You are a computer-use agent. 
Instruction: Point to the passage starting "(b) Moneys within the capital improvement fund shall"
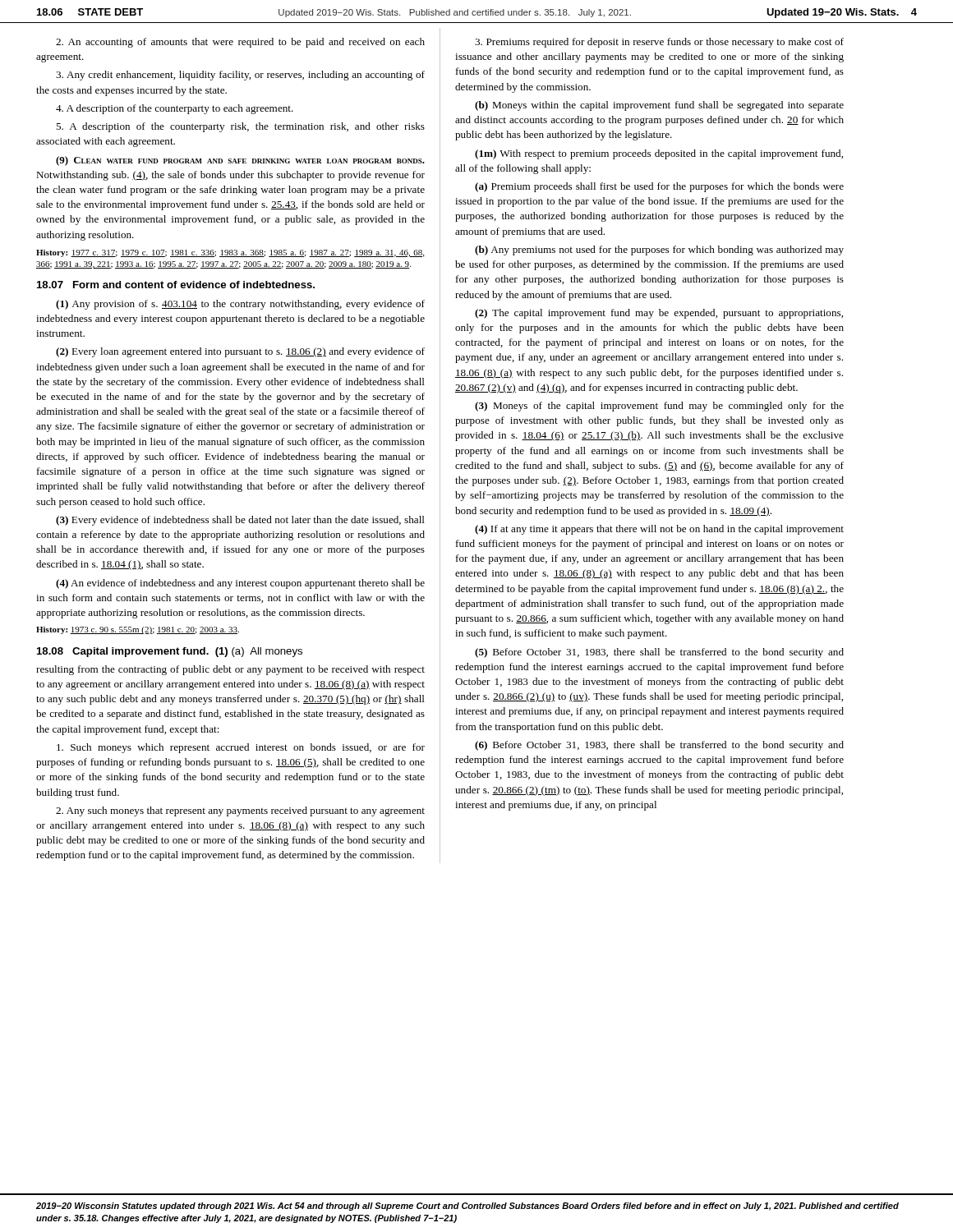pyautogui.click(x=649, y=120)
